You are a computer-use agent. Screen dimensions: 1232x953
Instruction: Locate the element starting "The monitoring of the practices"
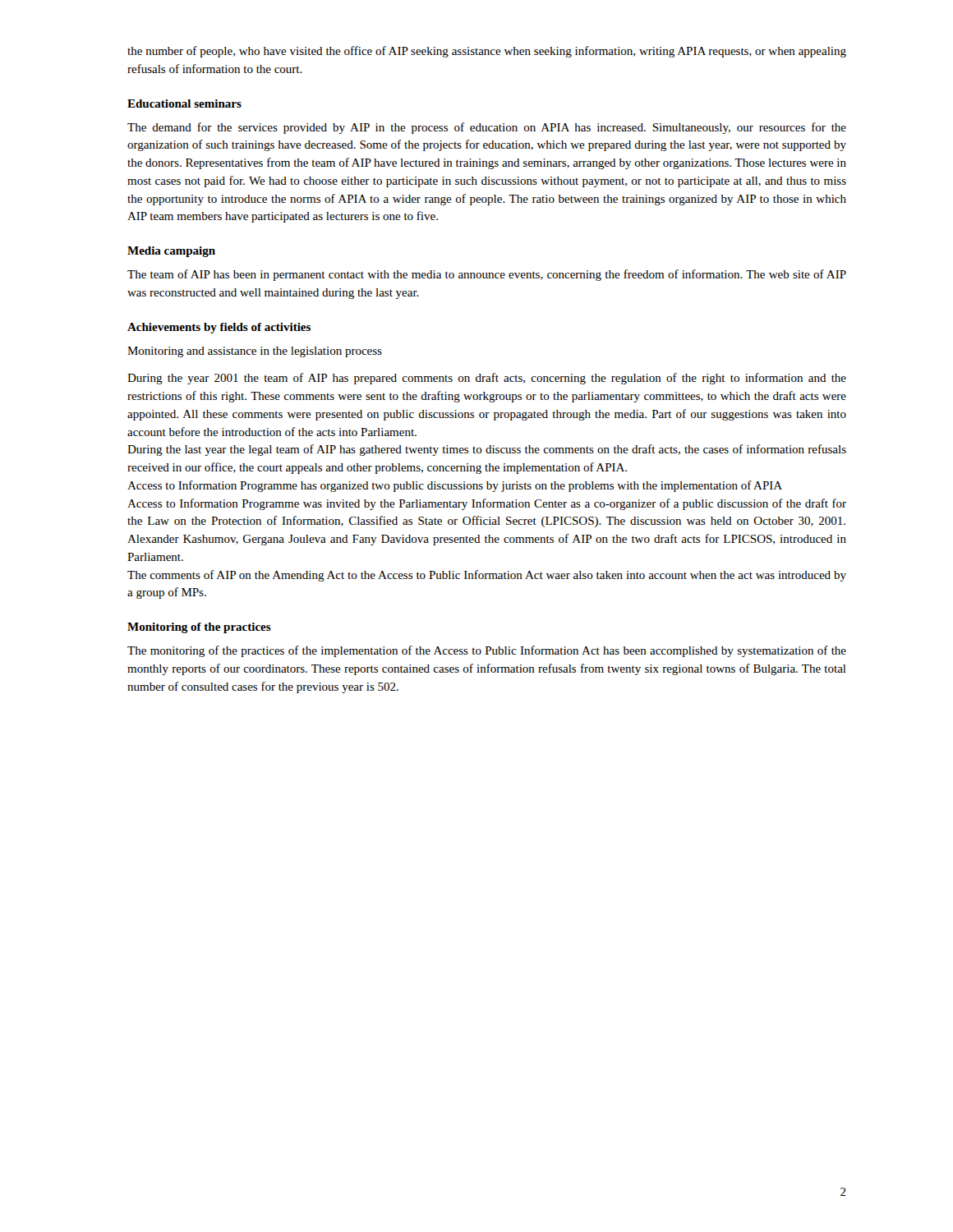pos(487,668)
